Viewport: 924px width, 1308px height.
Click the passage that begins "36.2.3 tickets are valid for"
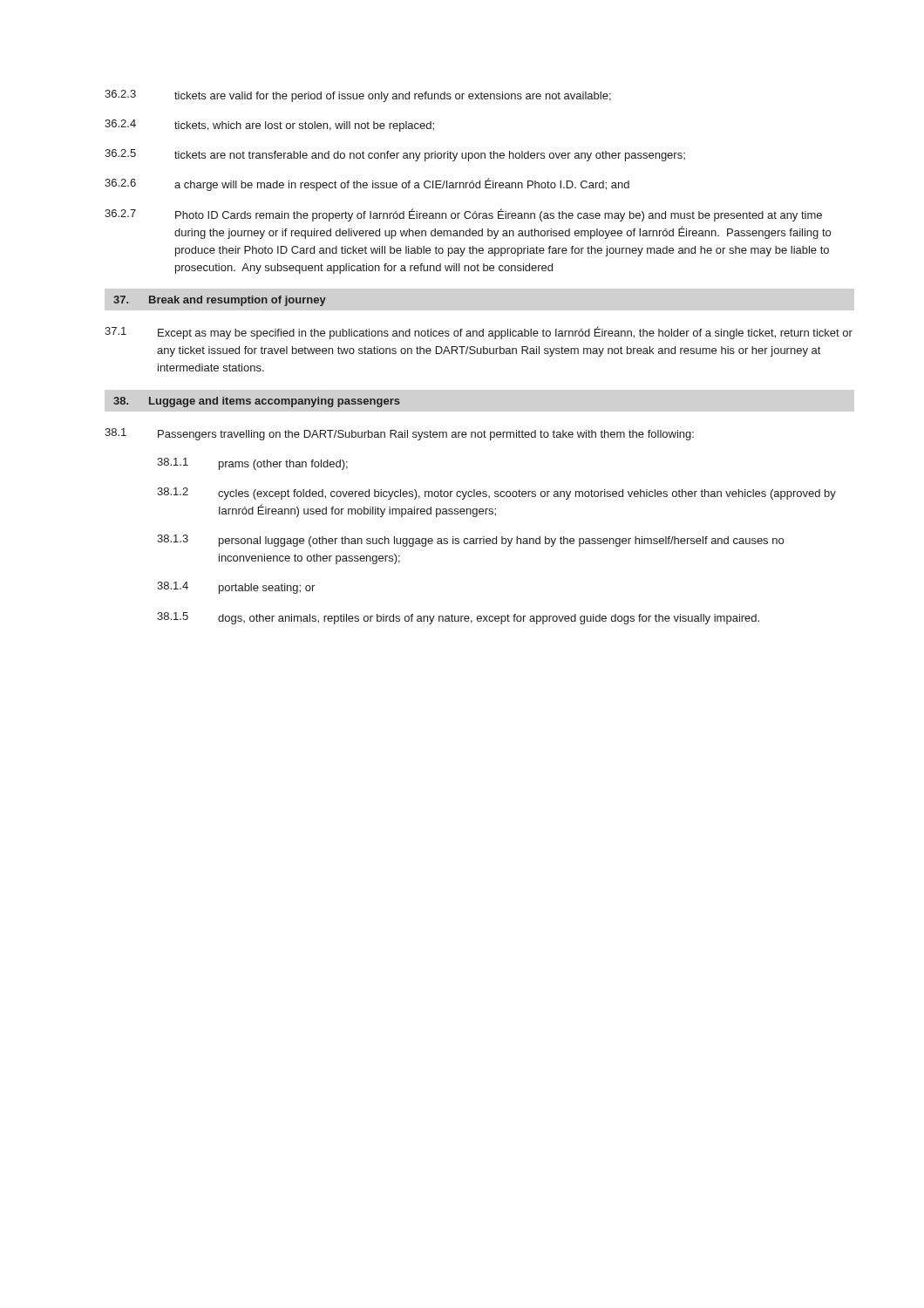(479, 96)
